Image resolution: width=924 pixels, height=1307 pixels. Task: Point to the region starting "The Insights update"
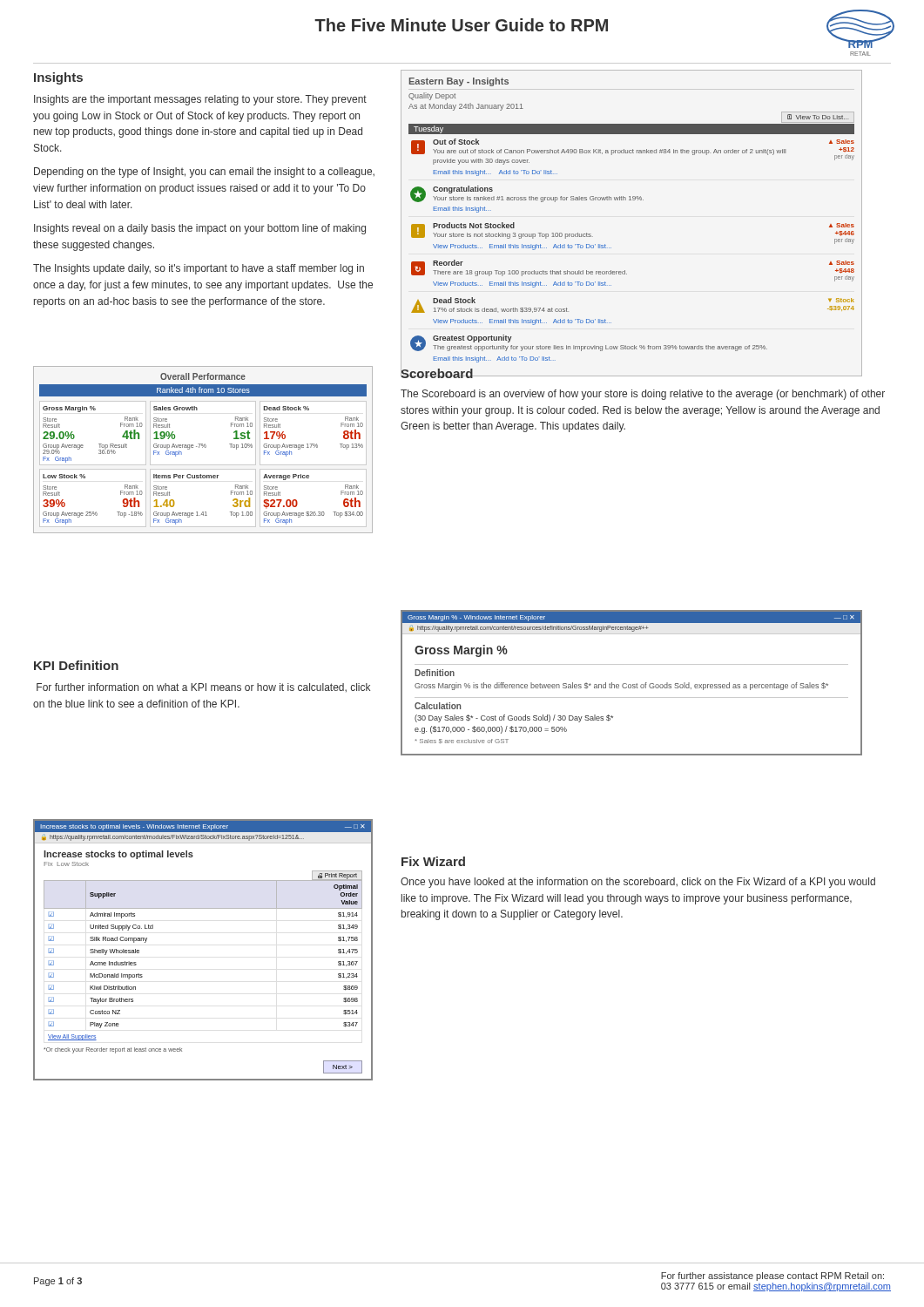(203, 285)
